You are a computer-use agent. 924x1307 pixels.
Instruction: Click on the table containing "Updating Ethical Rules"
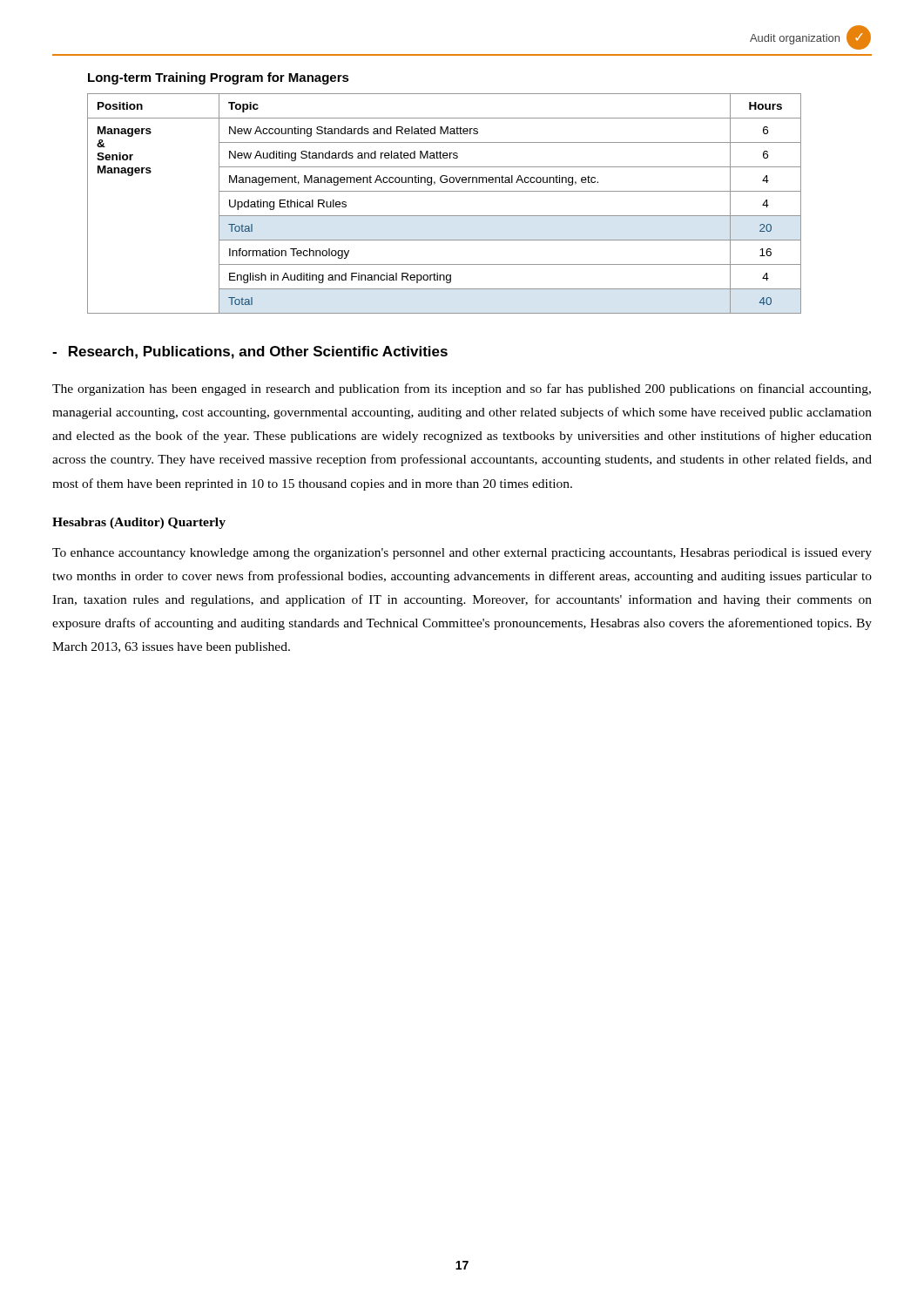coord(462,203)
